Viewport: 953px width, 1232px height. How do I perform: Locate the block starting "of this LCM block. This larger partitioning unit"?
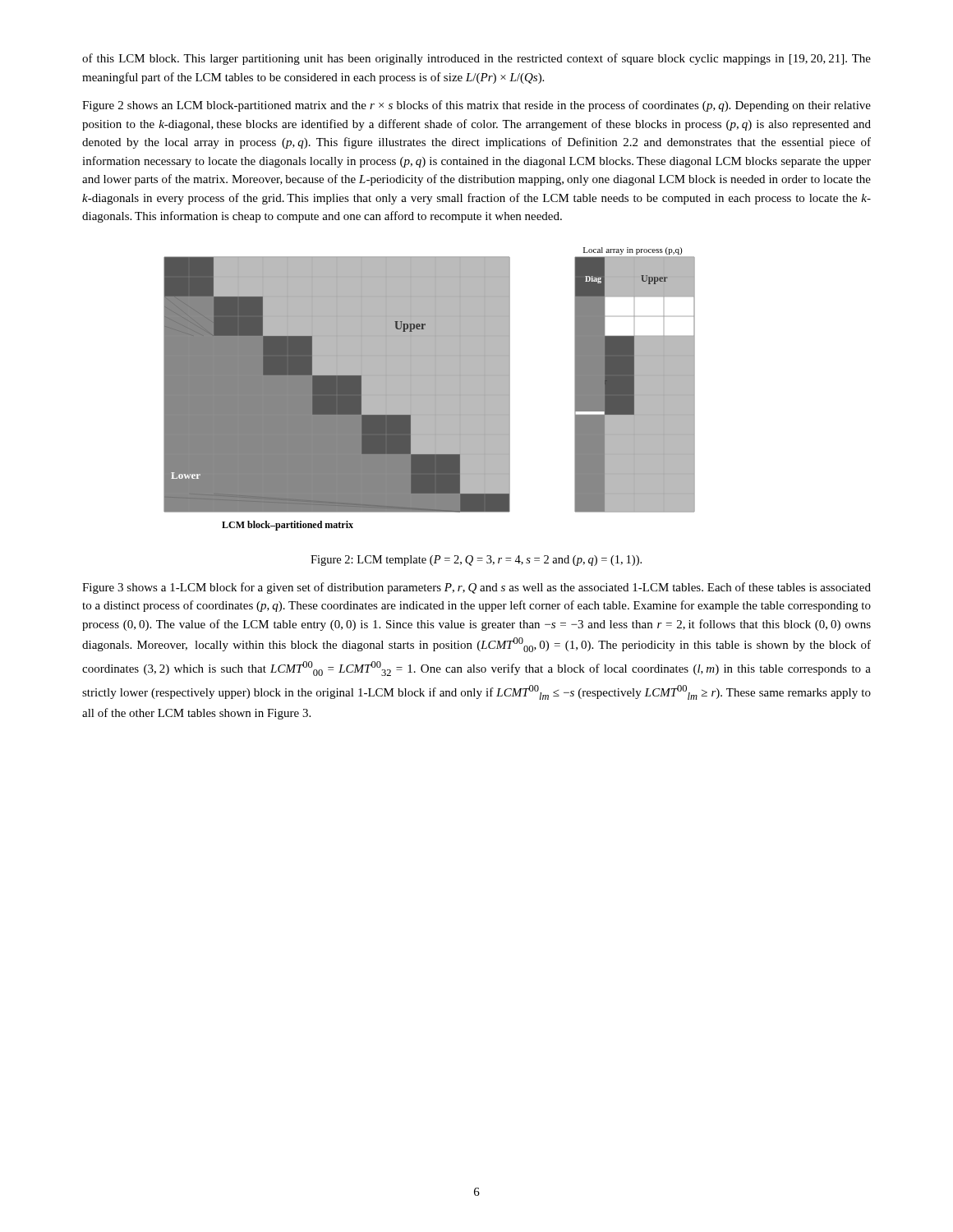(476, 68)
